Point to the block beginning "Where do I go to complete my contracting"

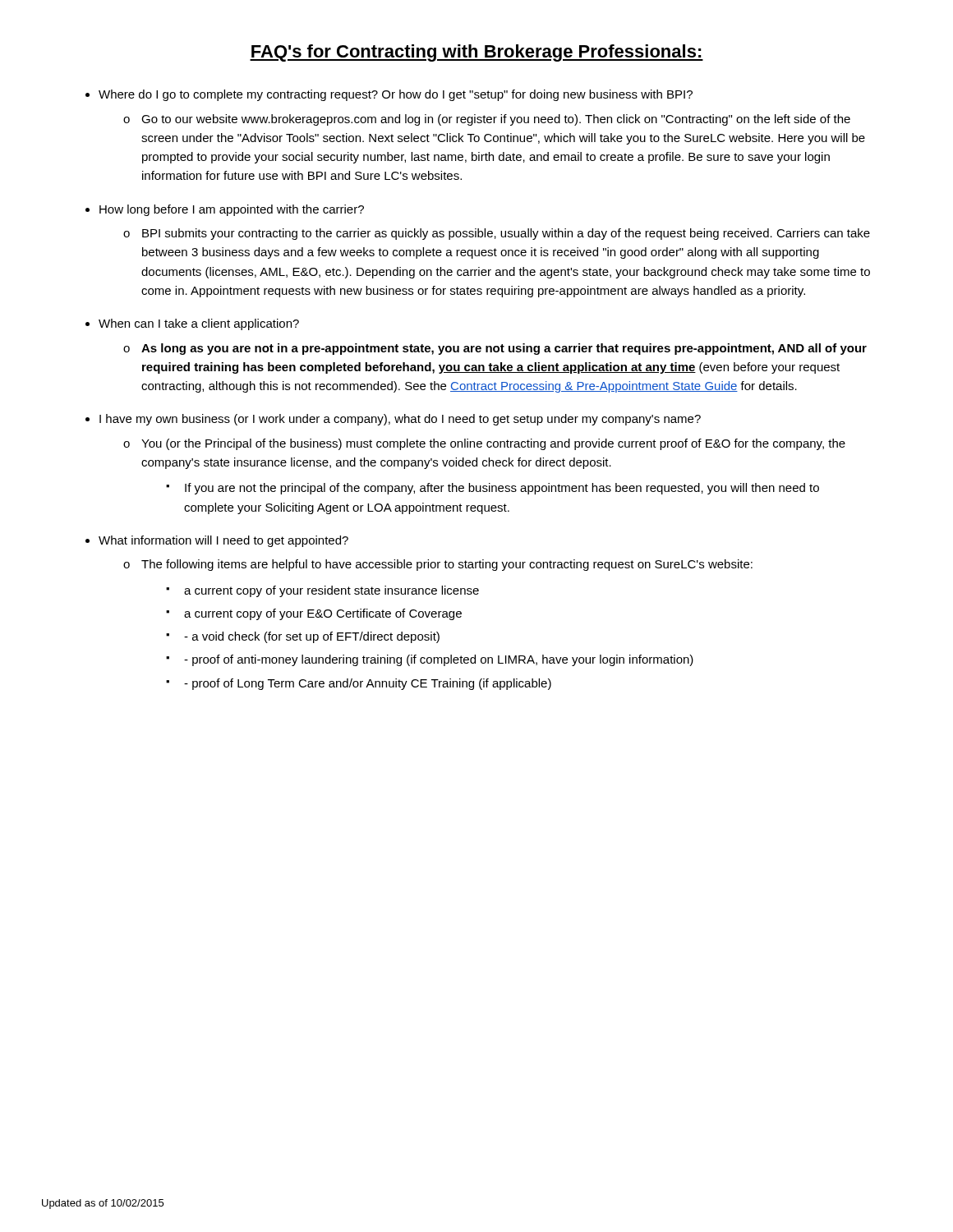[485, 136]
